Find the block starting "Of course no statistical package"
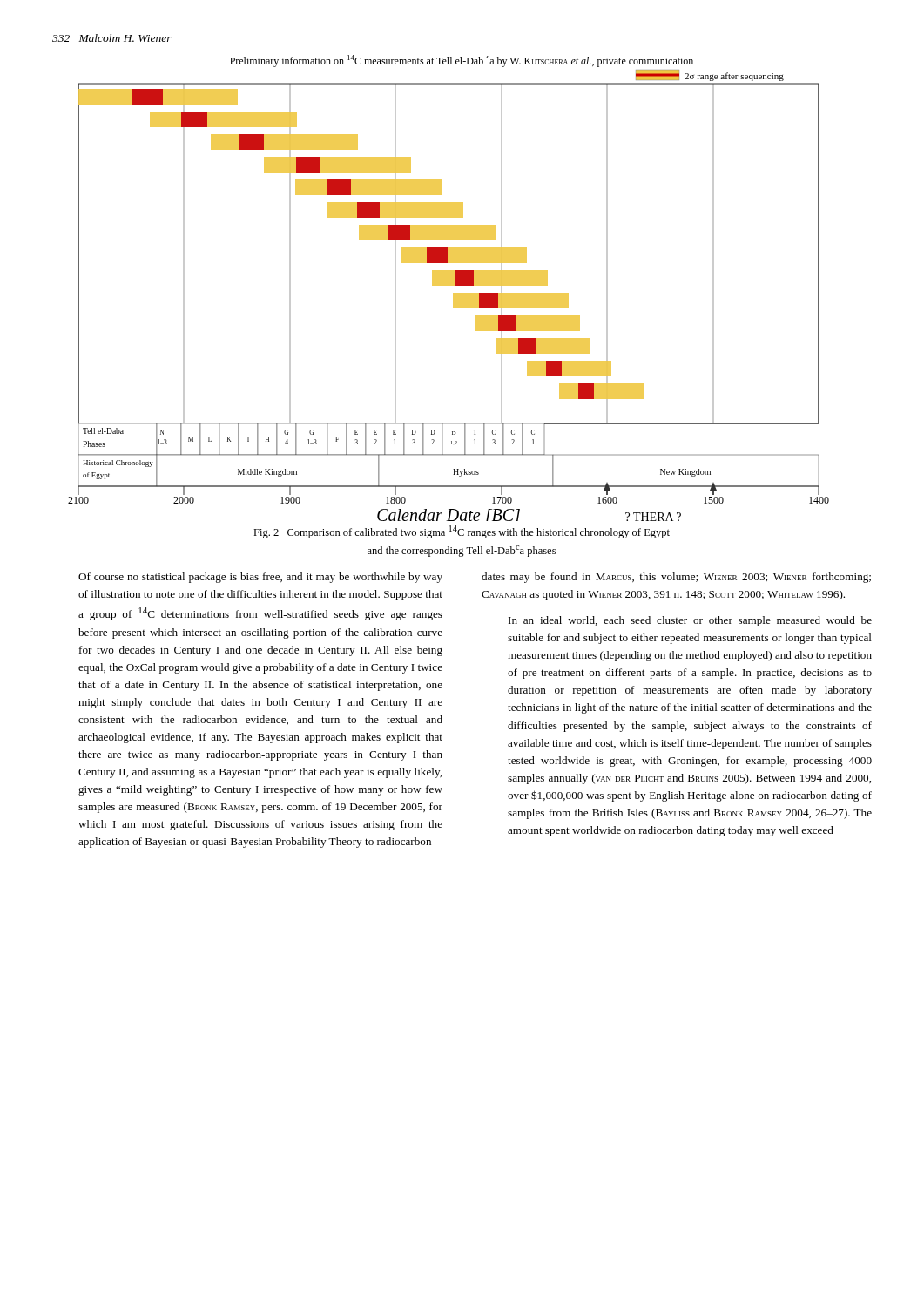 click(260, 709)
